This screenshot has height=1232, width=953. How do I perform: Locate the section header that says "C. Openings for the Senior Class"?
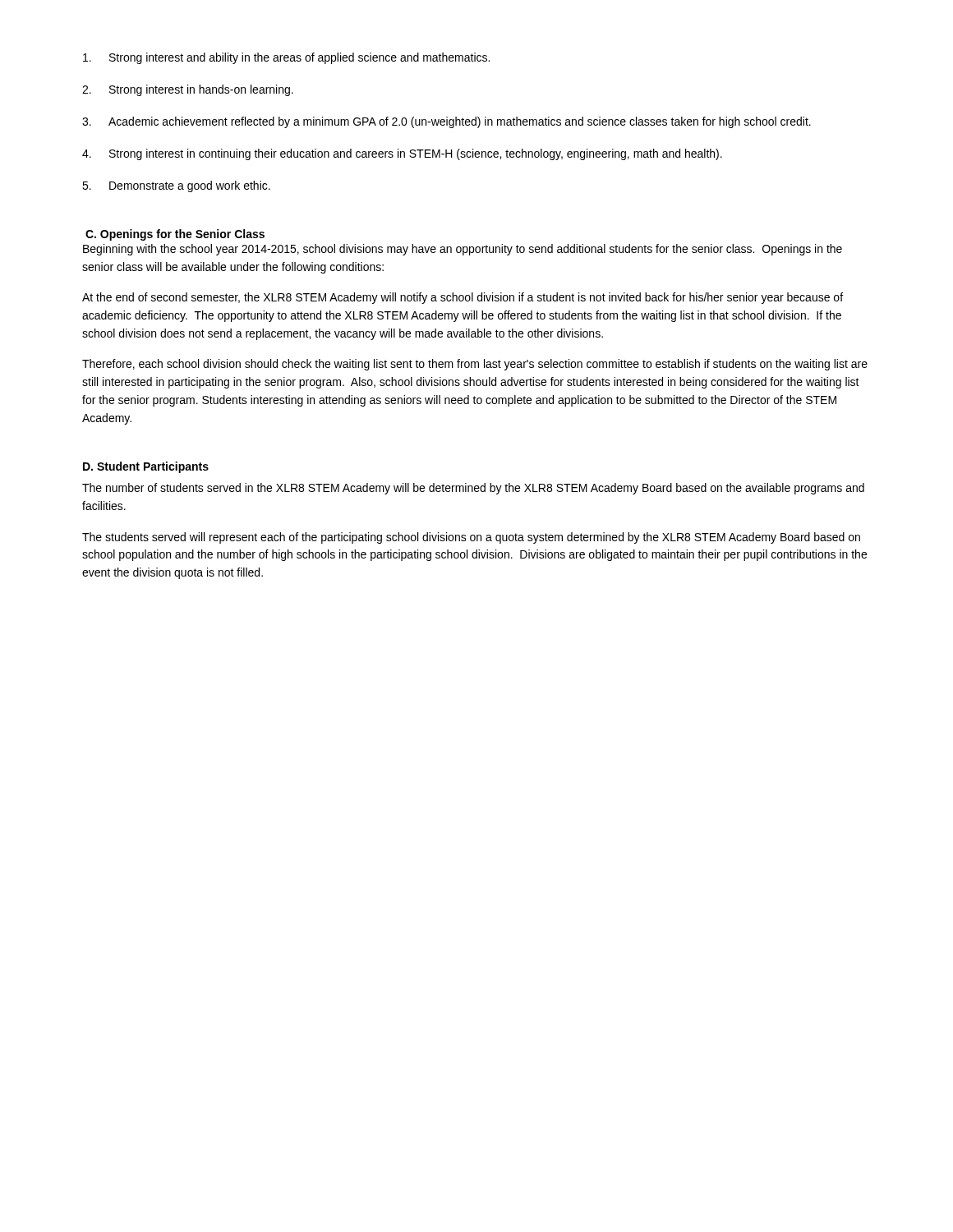pyautogui.click(x=174, y=234)
